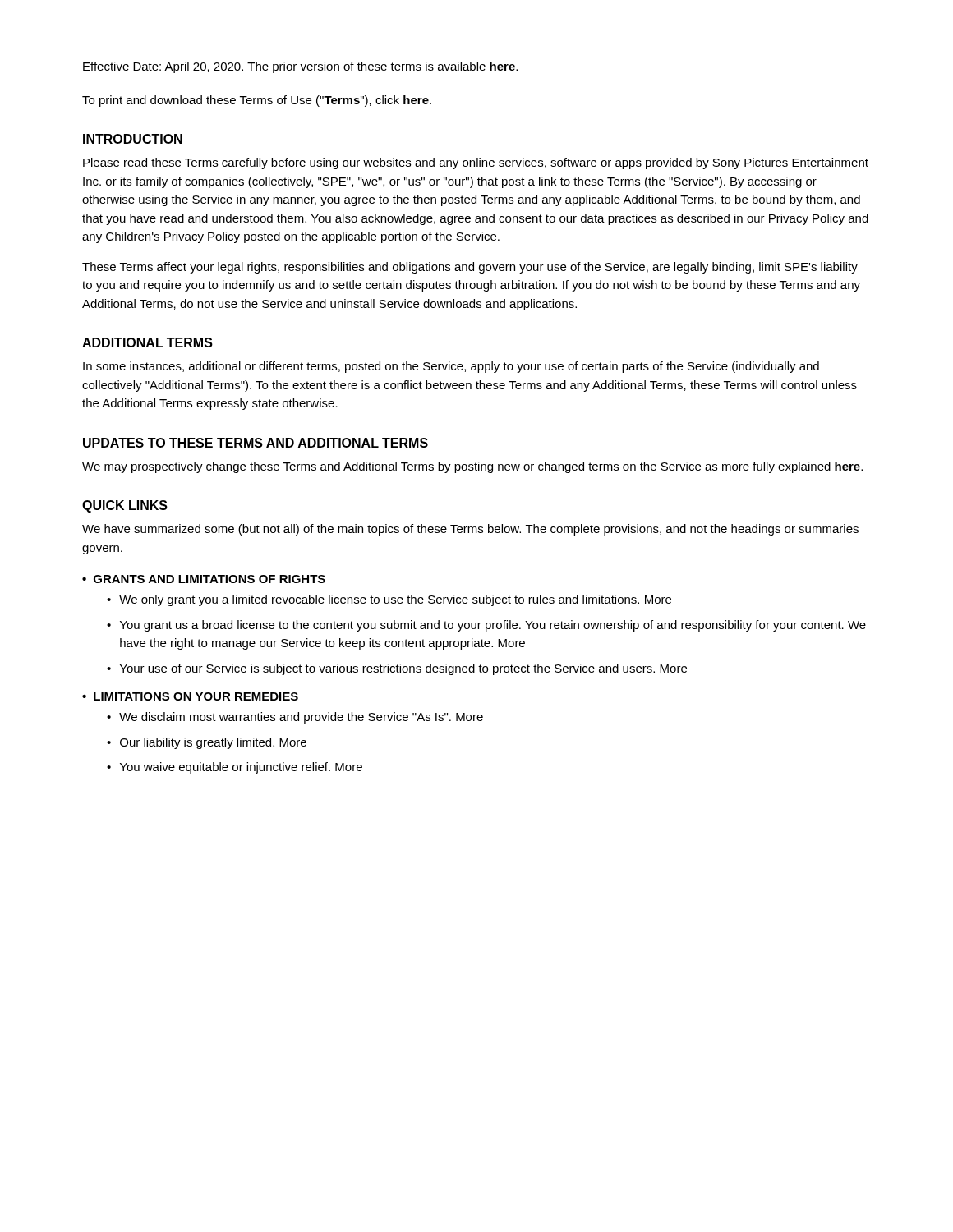Click on the section header that reads "UPDATES TO THESE TERMS"
Image resolution: width=953 pixels, height=1232 pixels.
pos(255,443)
